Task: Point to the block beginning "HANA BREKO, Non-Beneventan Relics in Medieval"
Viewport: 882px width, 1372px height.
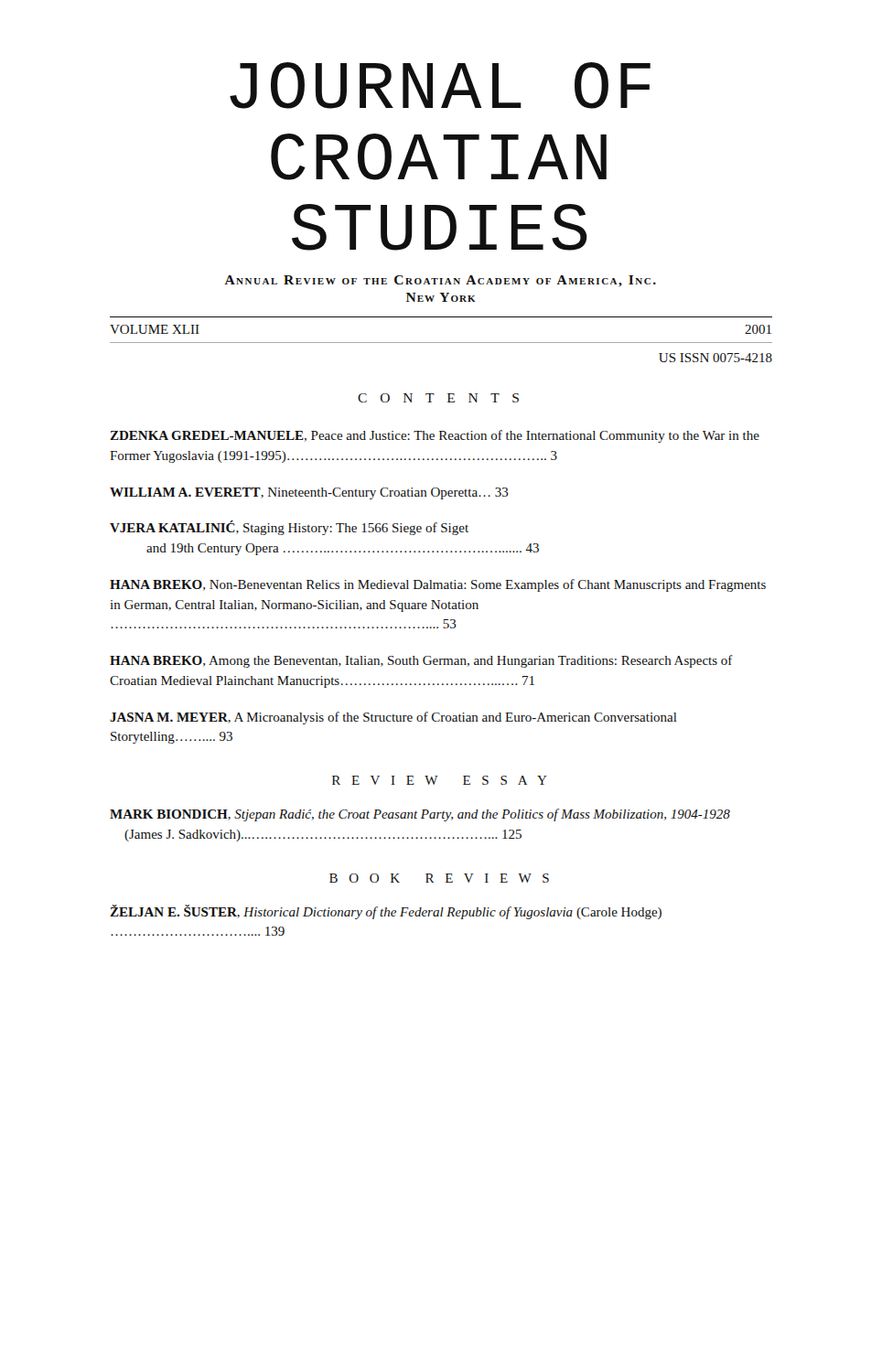Action: pyautogui.click(x=438, y=604)
